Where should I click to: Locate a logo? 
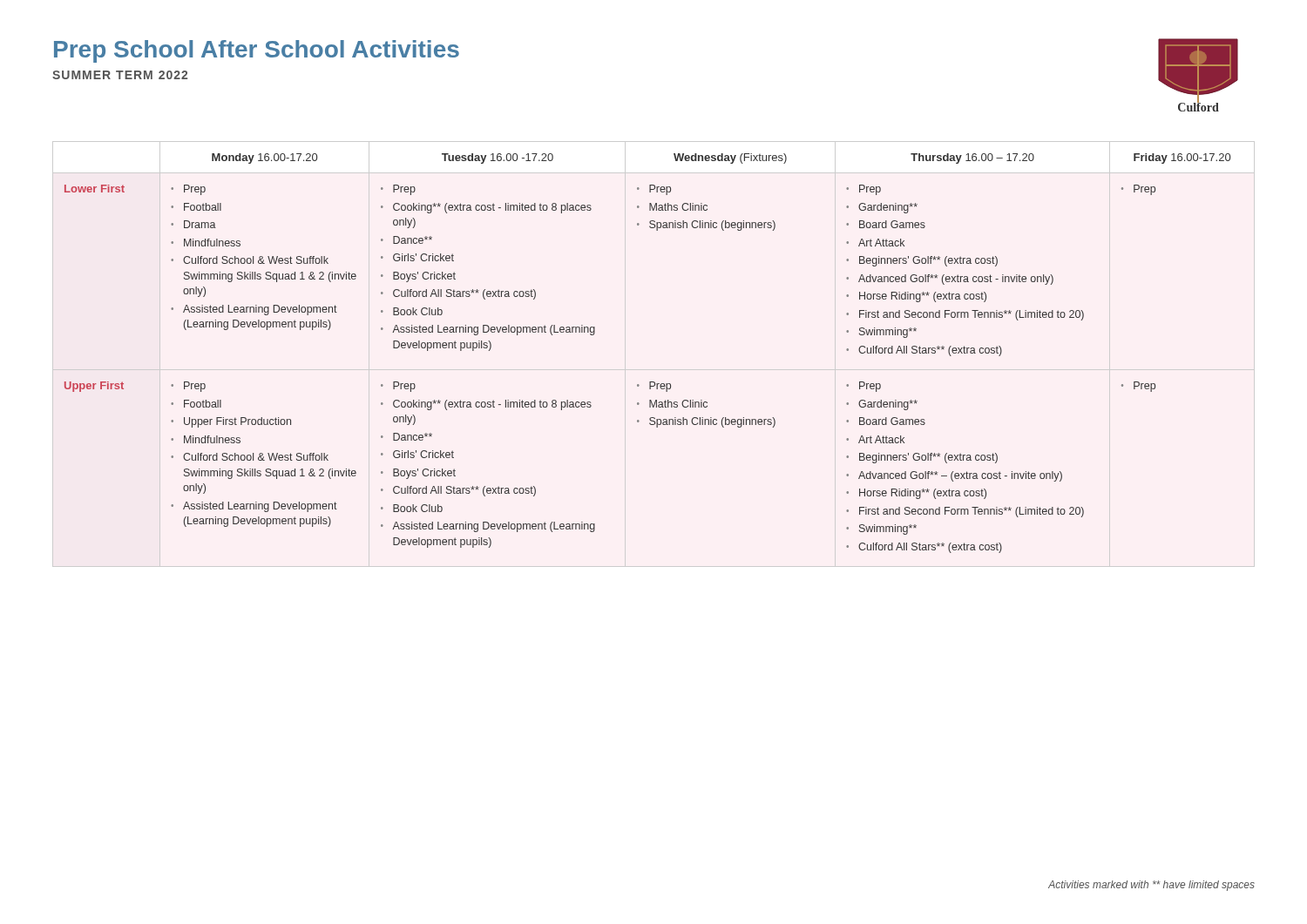click(x=1198, y=76)
